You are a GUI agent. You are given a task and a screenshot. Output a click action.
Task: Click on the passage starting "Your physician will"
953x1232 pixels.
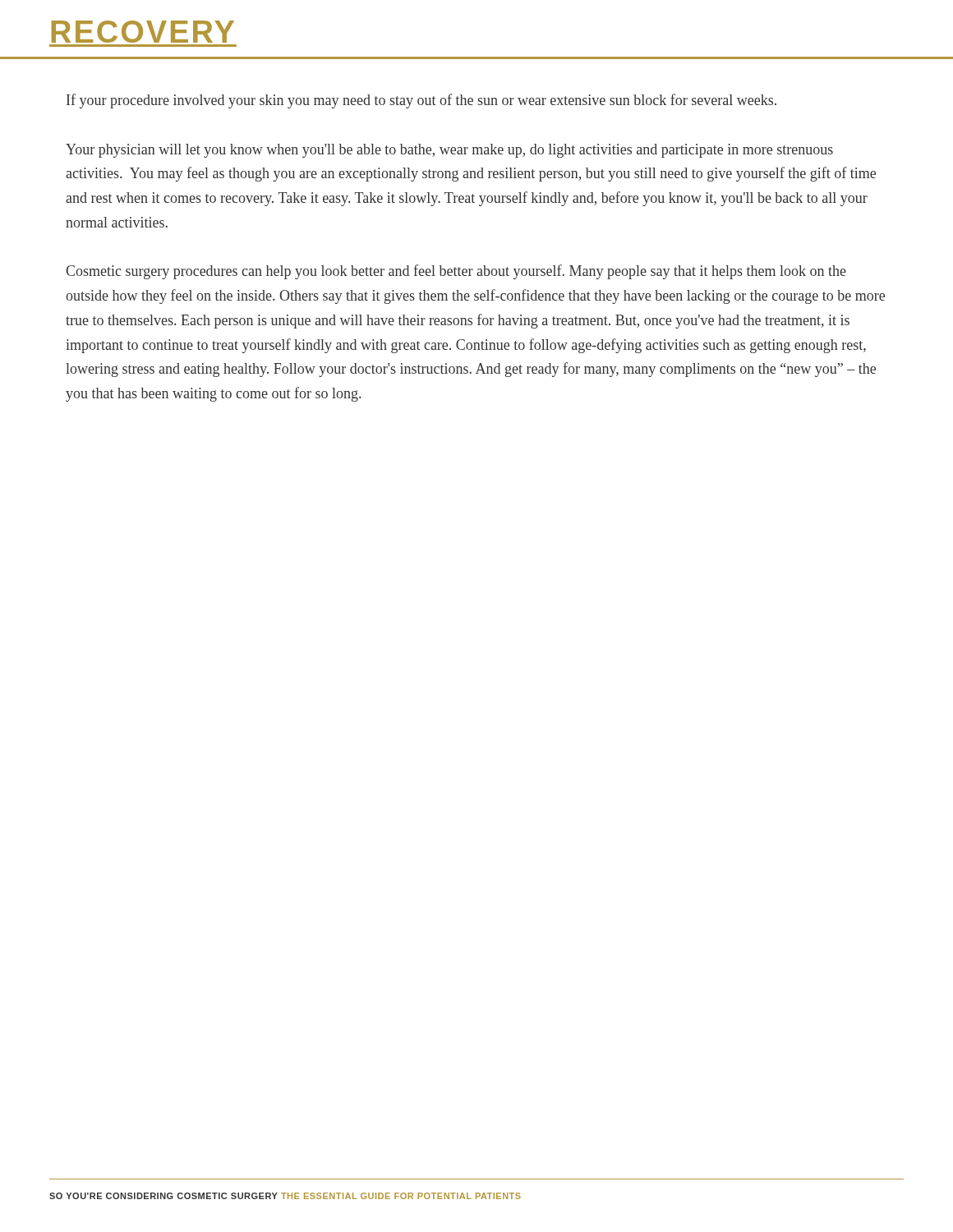[471, 186]
